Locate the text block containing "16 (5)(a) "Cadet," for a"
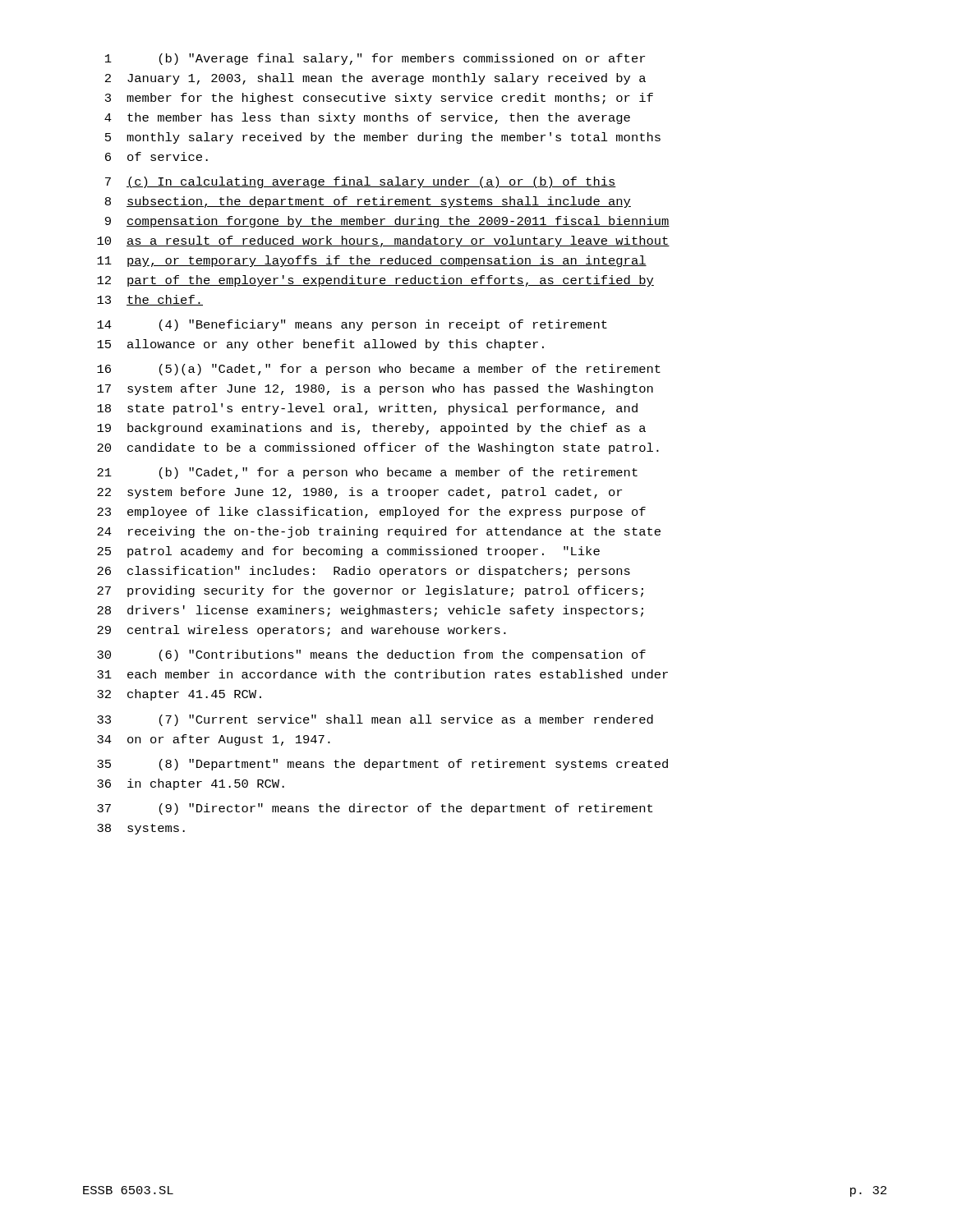 click(485, 409)
